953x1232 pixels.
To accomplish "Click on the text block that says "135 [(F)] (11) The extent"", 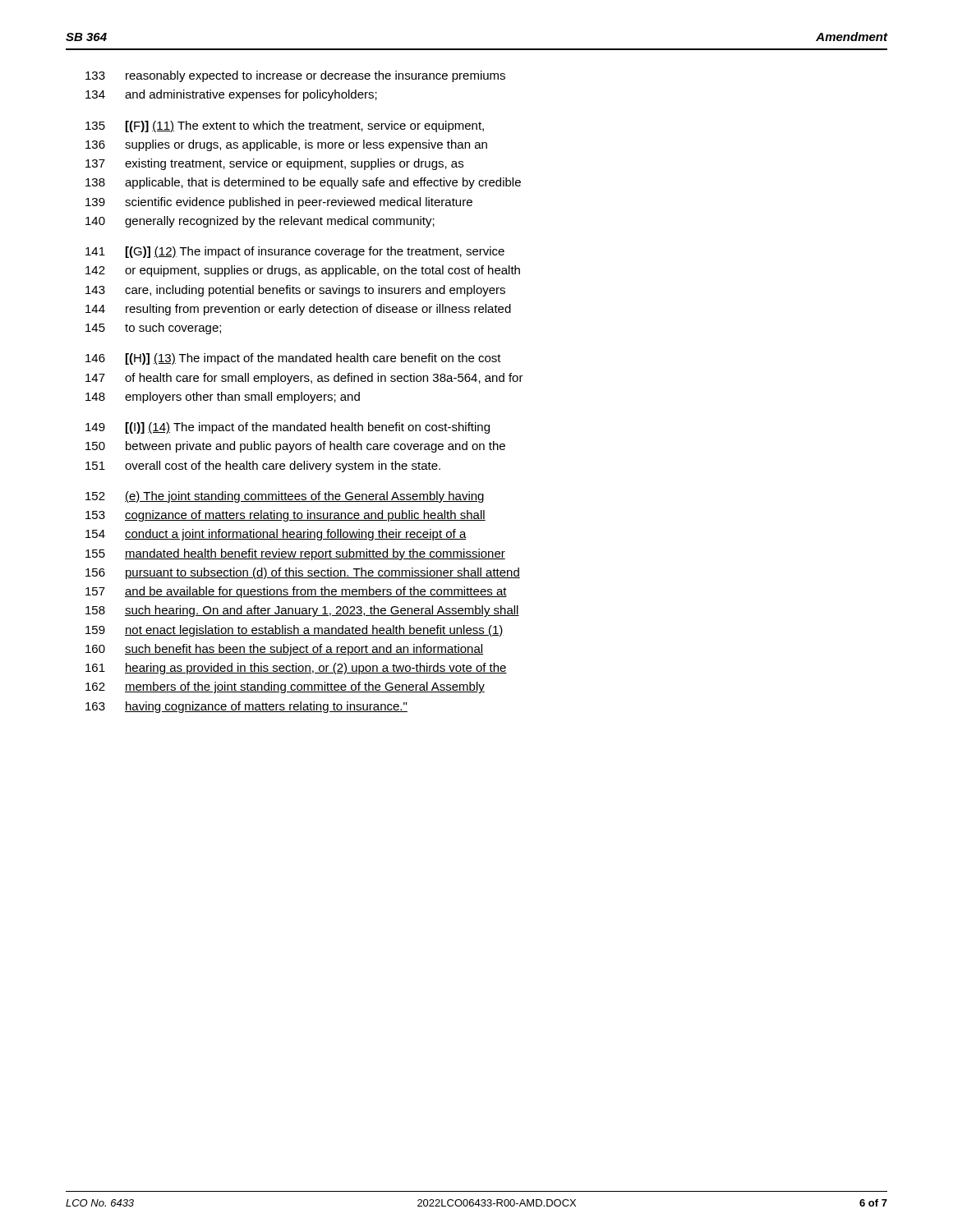I will click(x=476, y=173).
